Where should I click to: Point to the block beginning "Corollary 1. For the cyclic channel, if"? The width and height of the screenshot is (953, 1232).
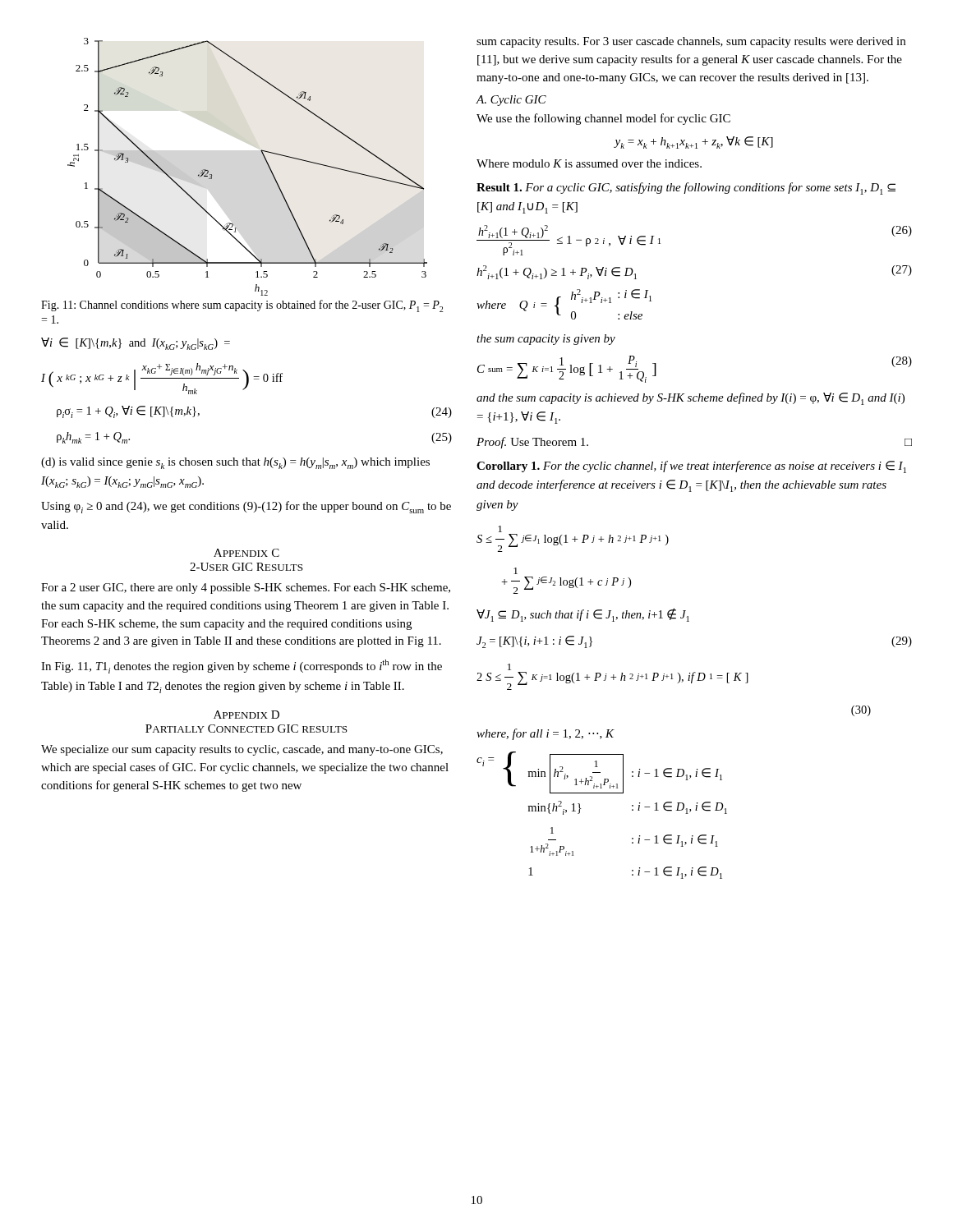[x=692, y=485]
